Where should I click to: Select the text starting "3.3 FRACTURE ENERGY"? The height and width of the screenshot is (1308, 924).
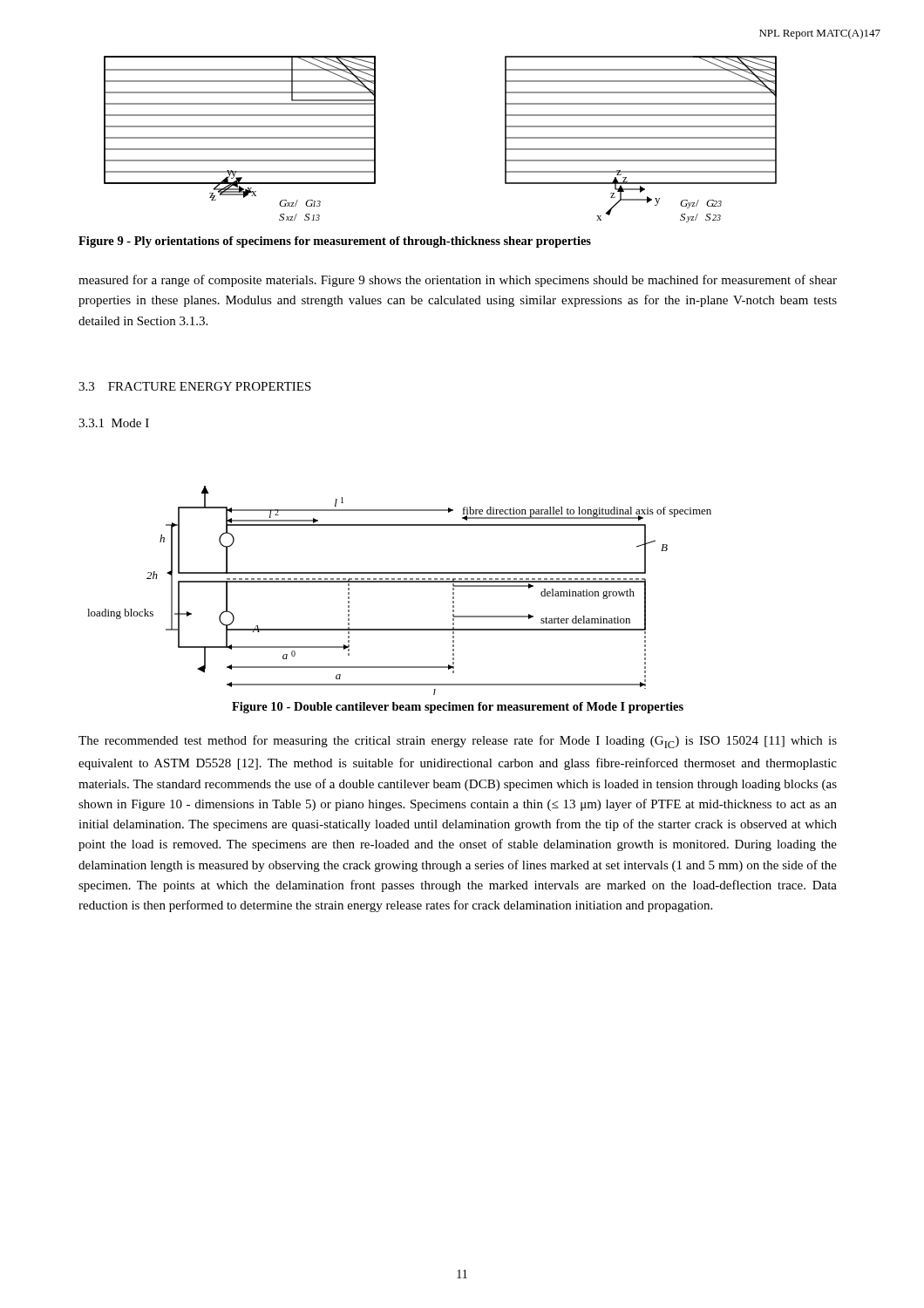coord(195,386)
